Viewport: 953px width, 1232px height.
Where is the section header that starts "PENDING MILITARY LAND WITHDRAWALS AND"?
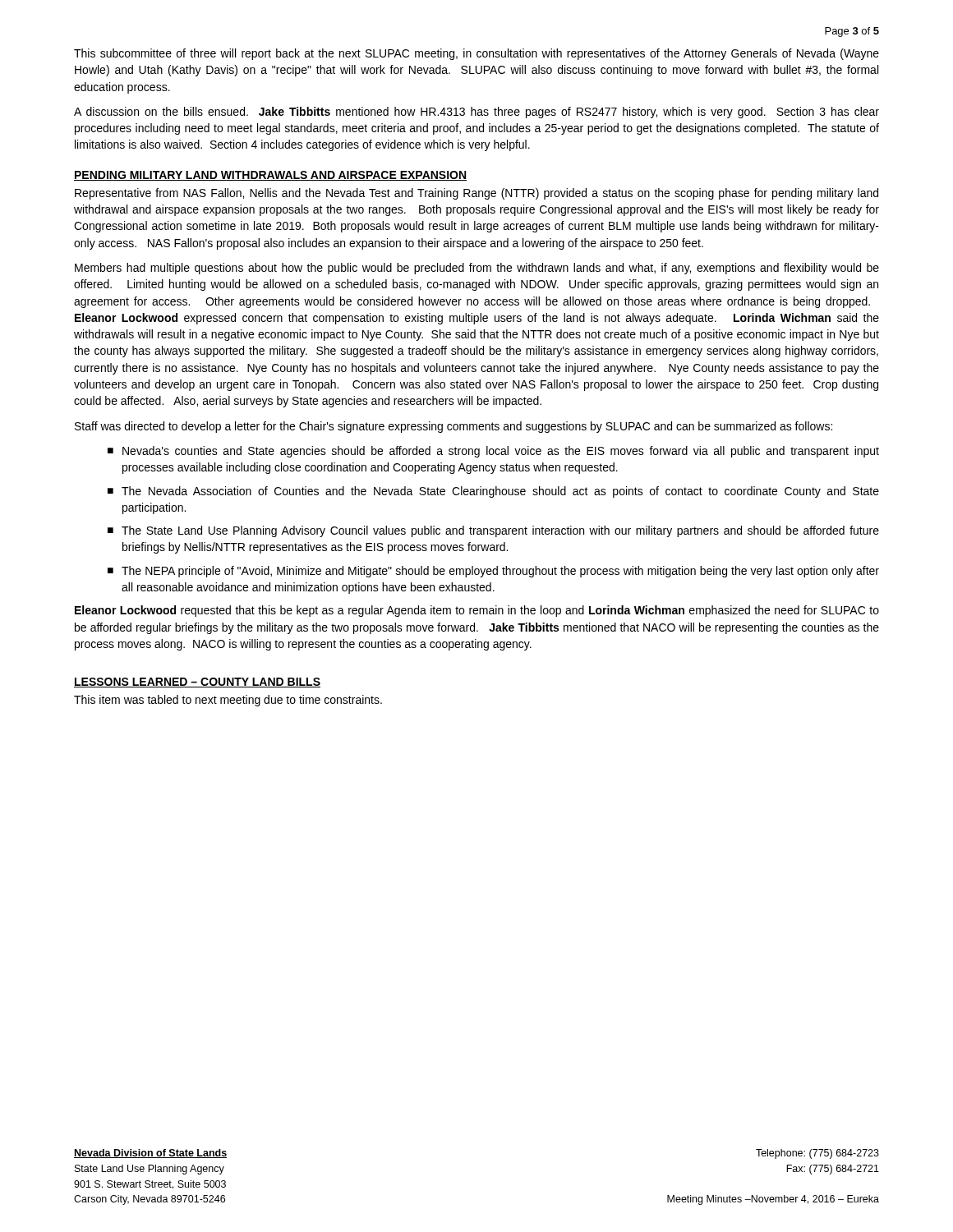[270, 175]
